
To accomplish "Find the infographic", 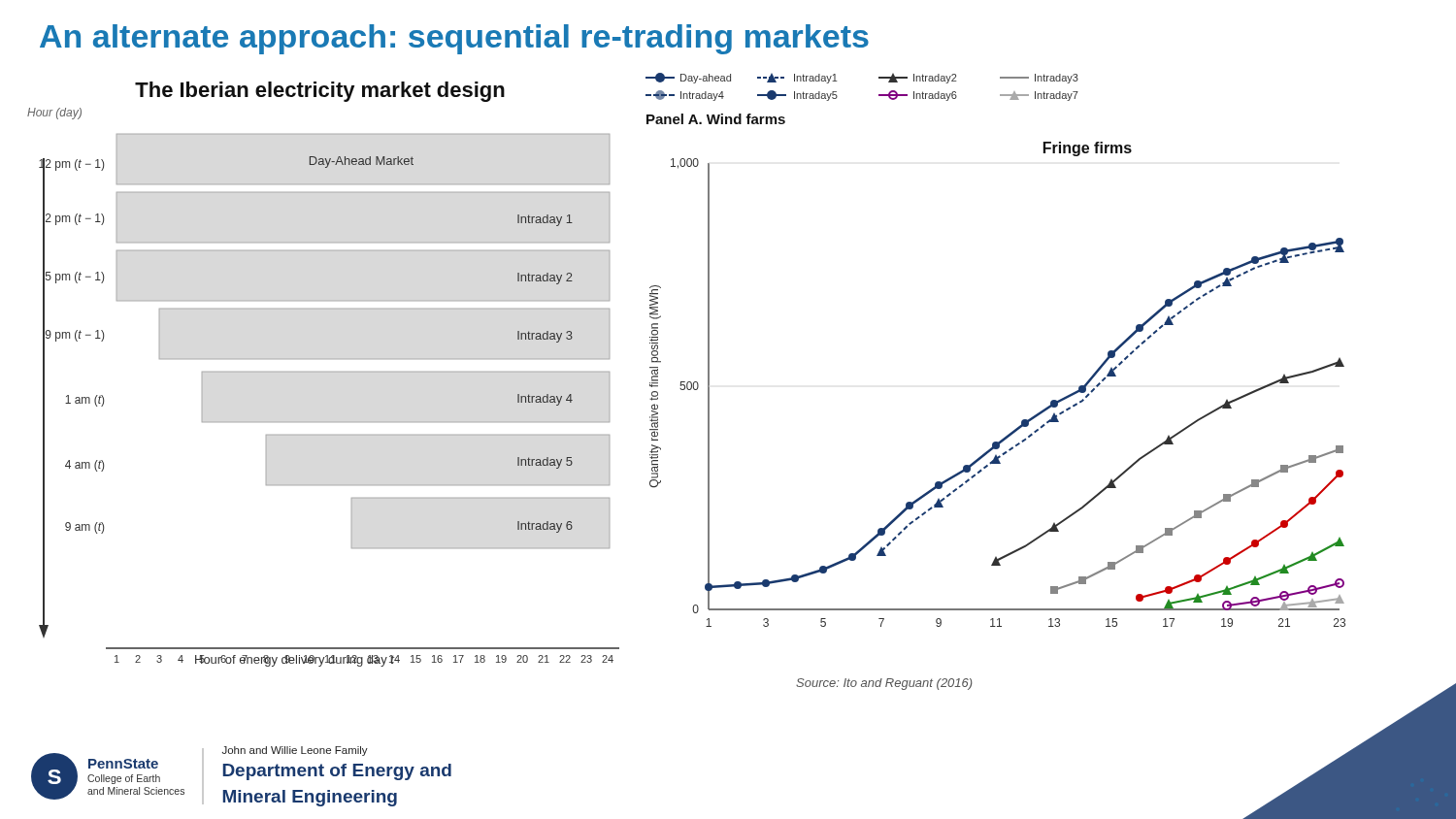I will (x=325, y=381).
